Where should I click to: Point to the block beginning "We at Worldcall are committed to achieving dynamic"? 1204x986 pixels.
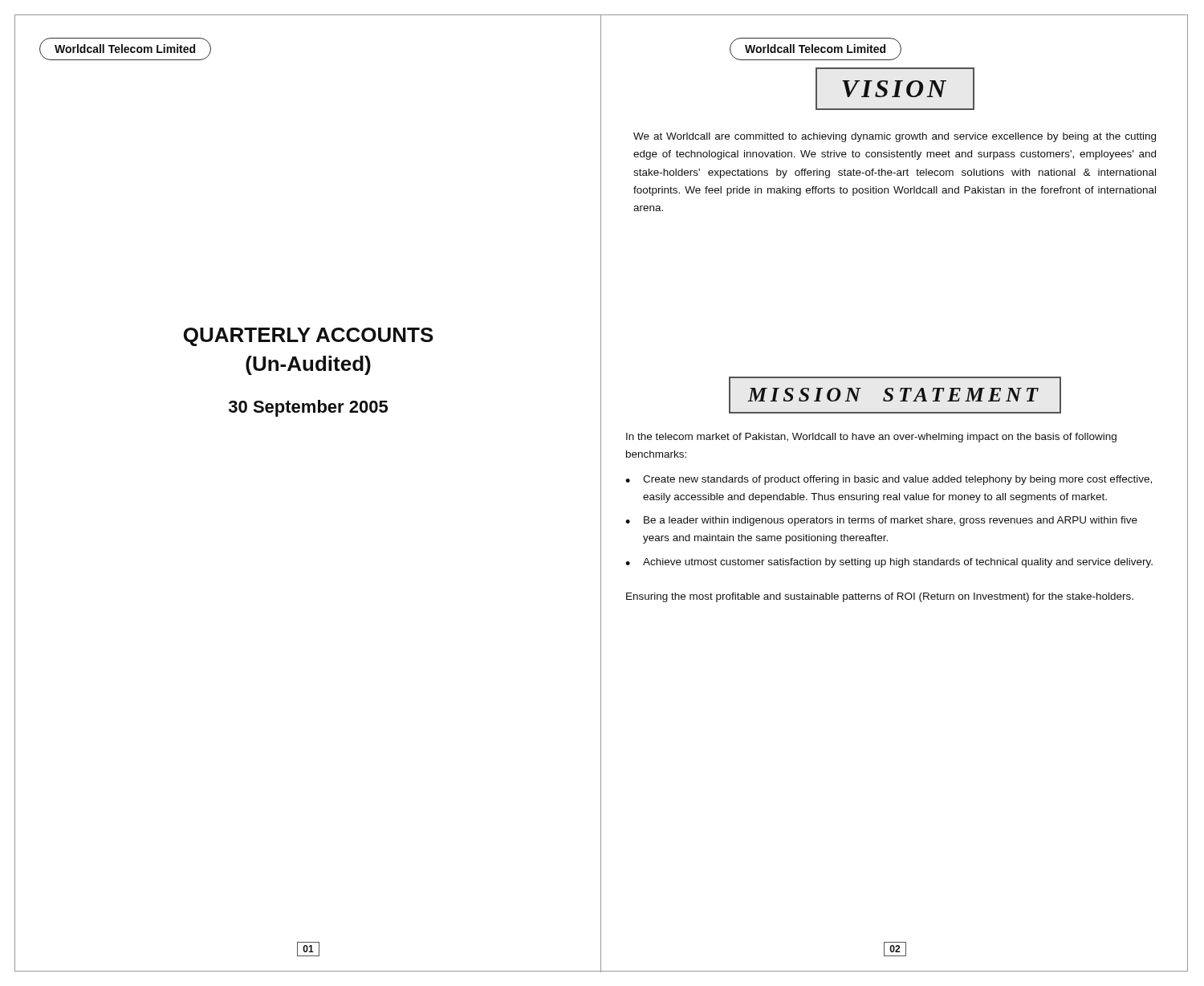point(895,172)
